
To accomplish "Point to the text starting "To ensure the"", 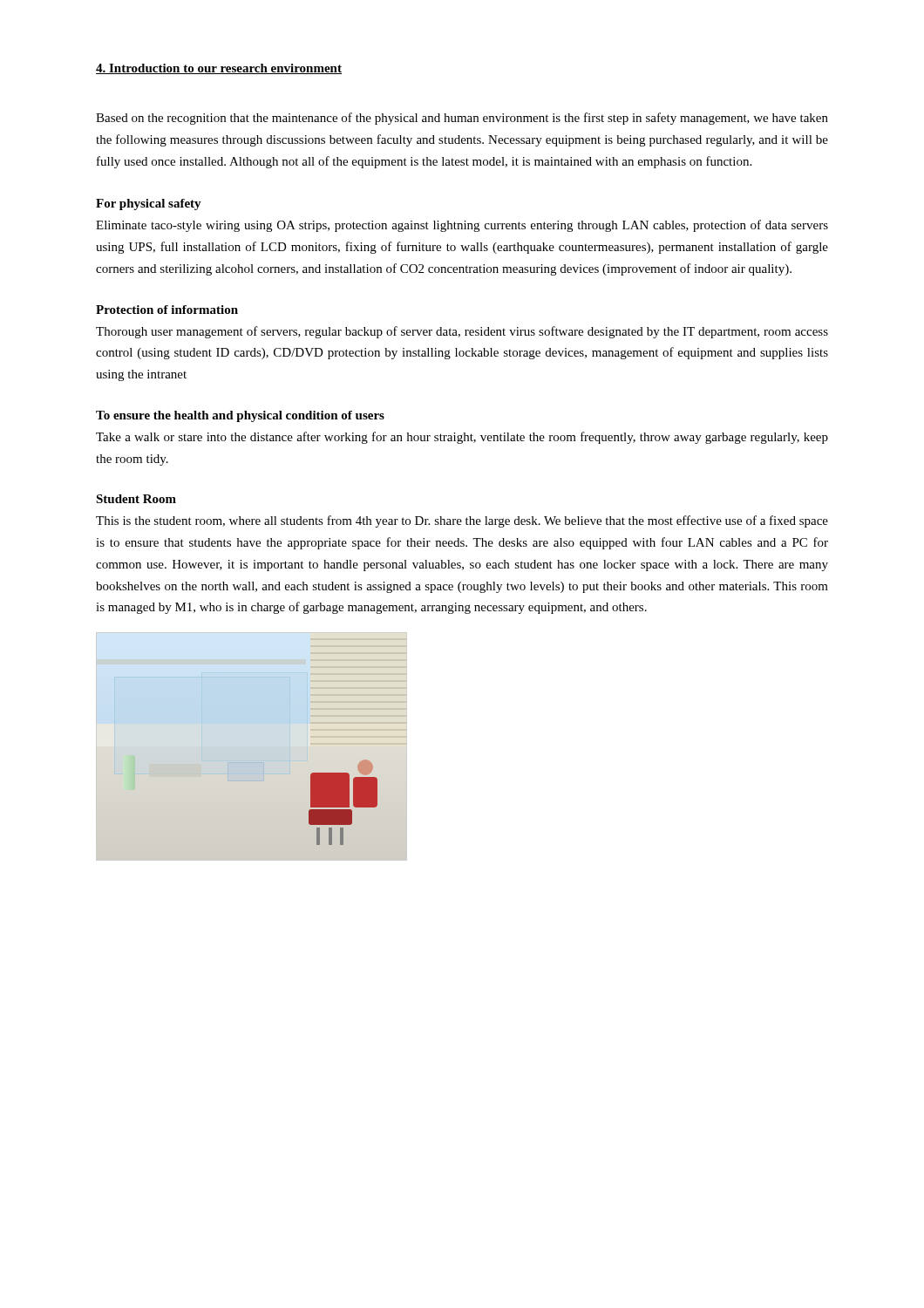I will 240,415.
